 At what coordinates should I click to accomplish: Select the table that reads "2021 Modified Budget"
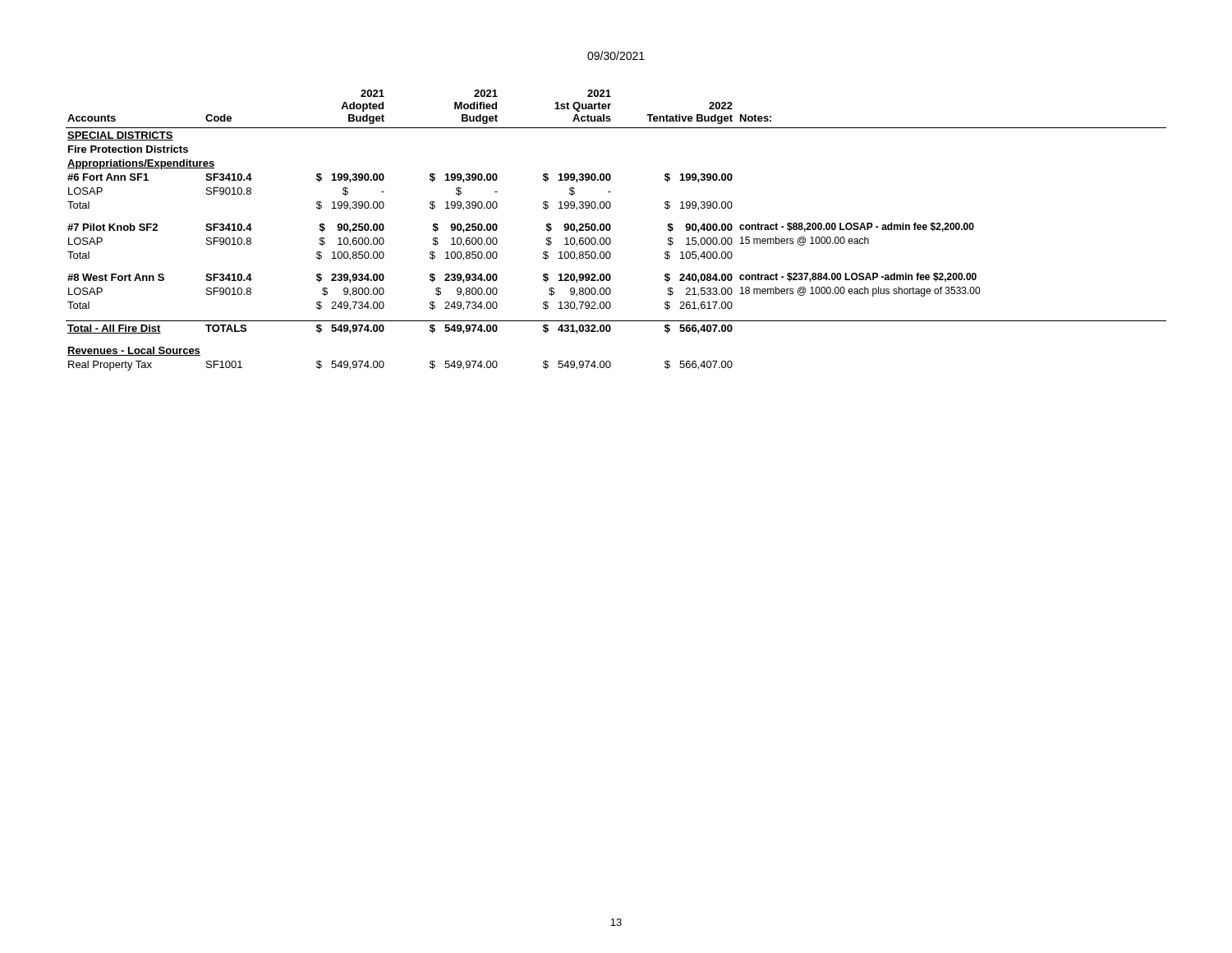pyautogui.click(x=616, y=228)
